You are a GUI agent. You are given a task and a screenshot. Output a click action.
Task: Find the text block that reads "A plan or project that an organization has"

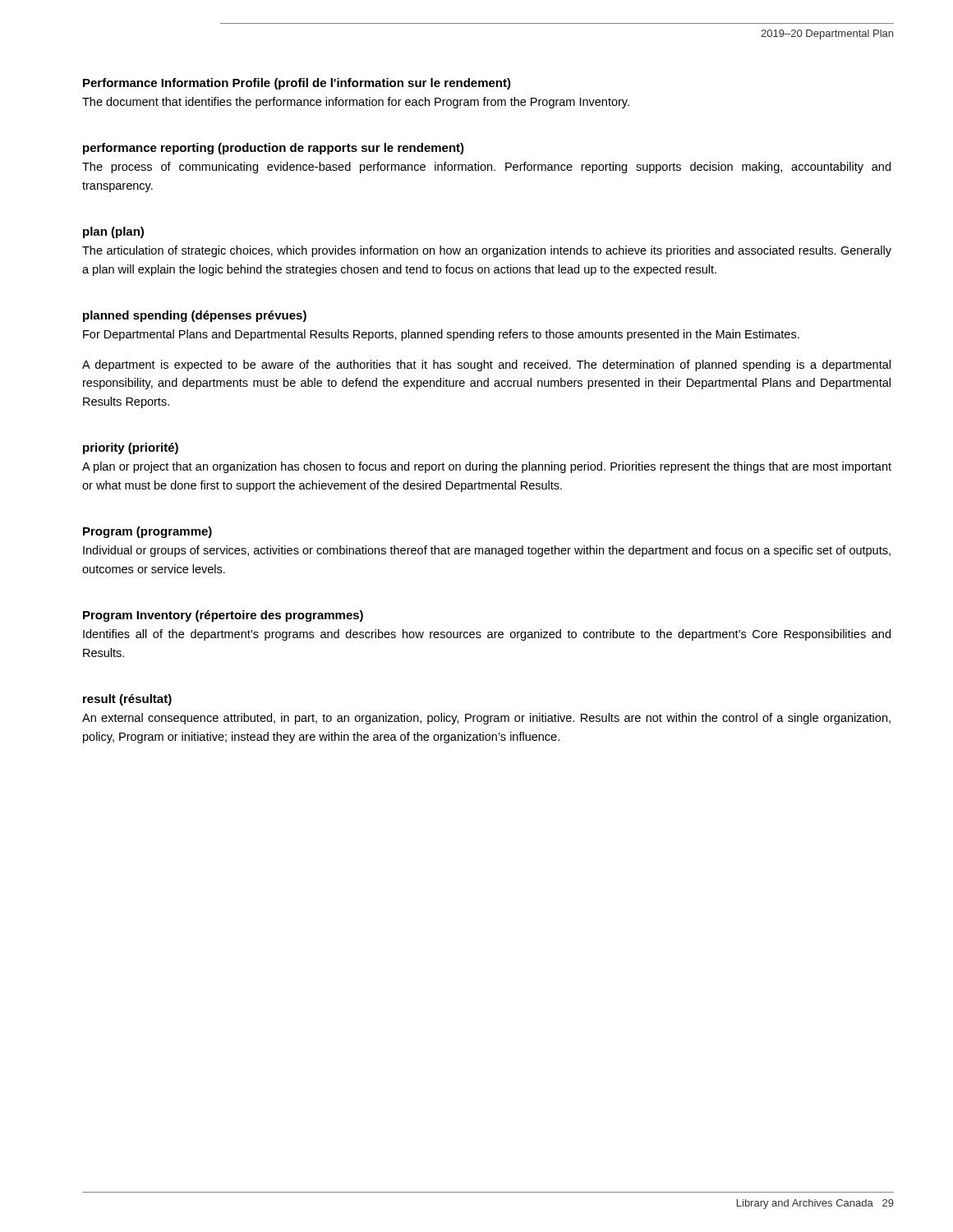(487, 476)
